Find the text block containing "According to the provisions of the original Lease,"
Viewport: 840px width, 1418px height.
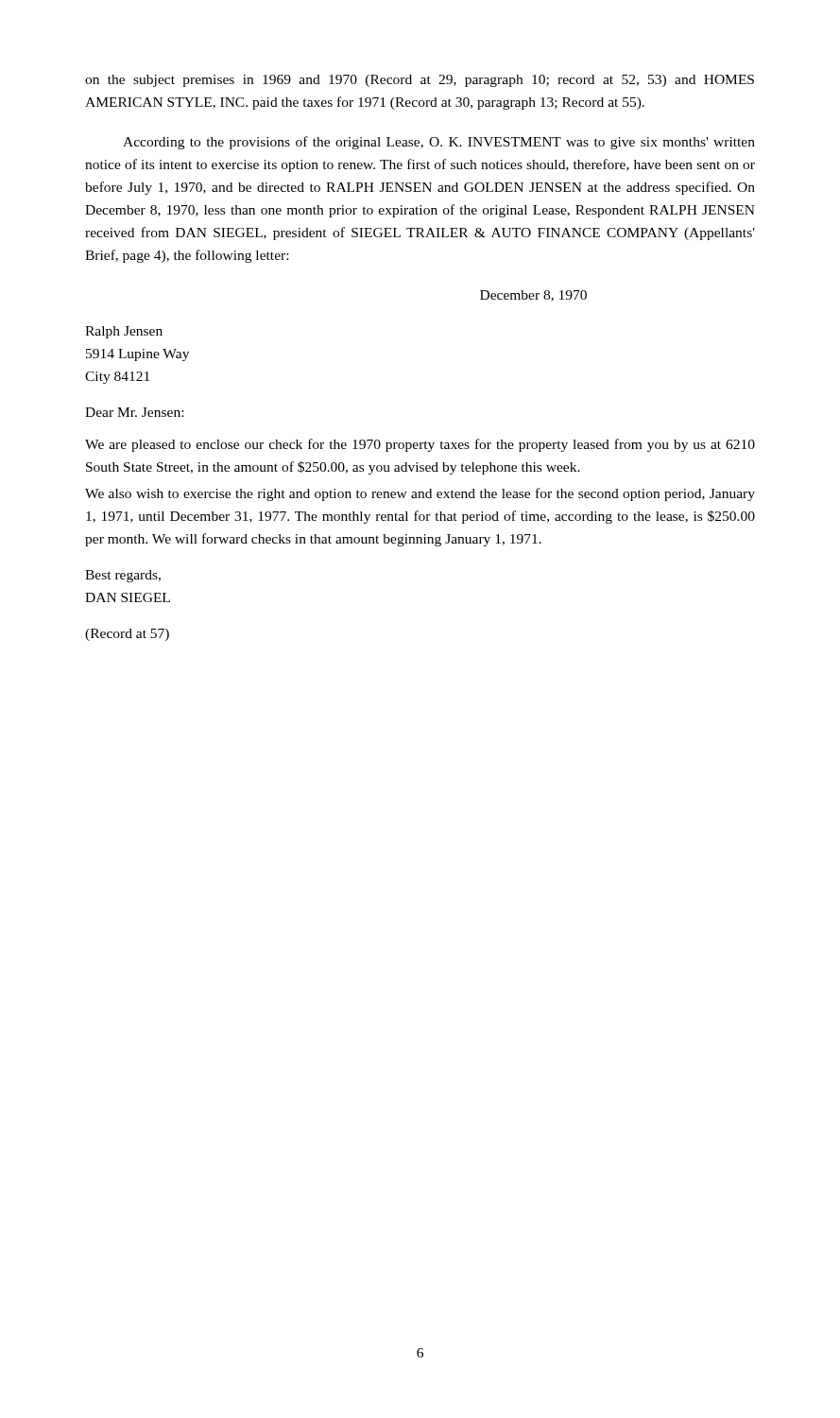coord(420,198)
